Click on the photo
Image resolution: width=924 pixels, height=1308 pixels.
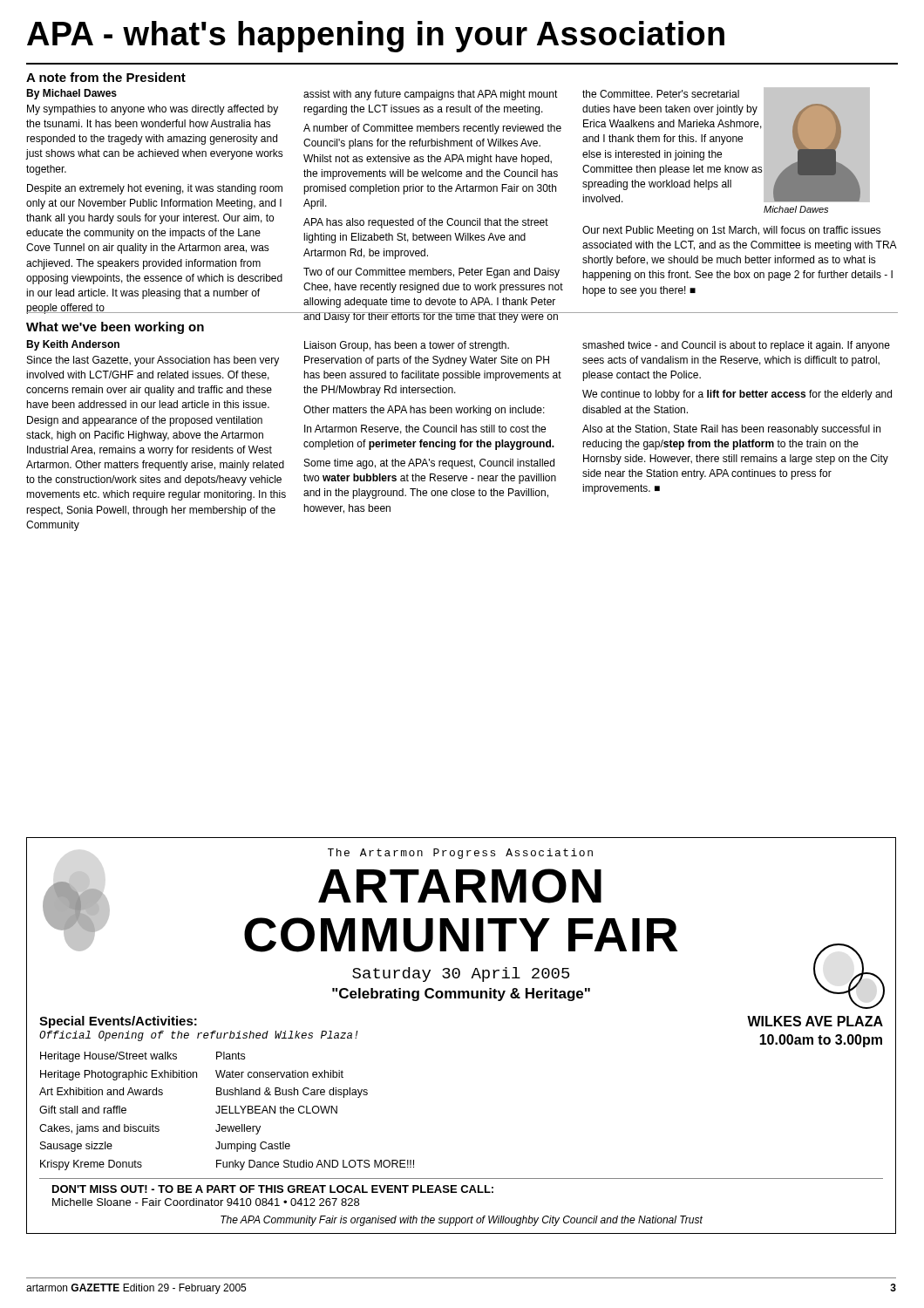tap(817, 145)
